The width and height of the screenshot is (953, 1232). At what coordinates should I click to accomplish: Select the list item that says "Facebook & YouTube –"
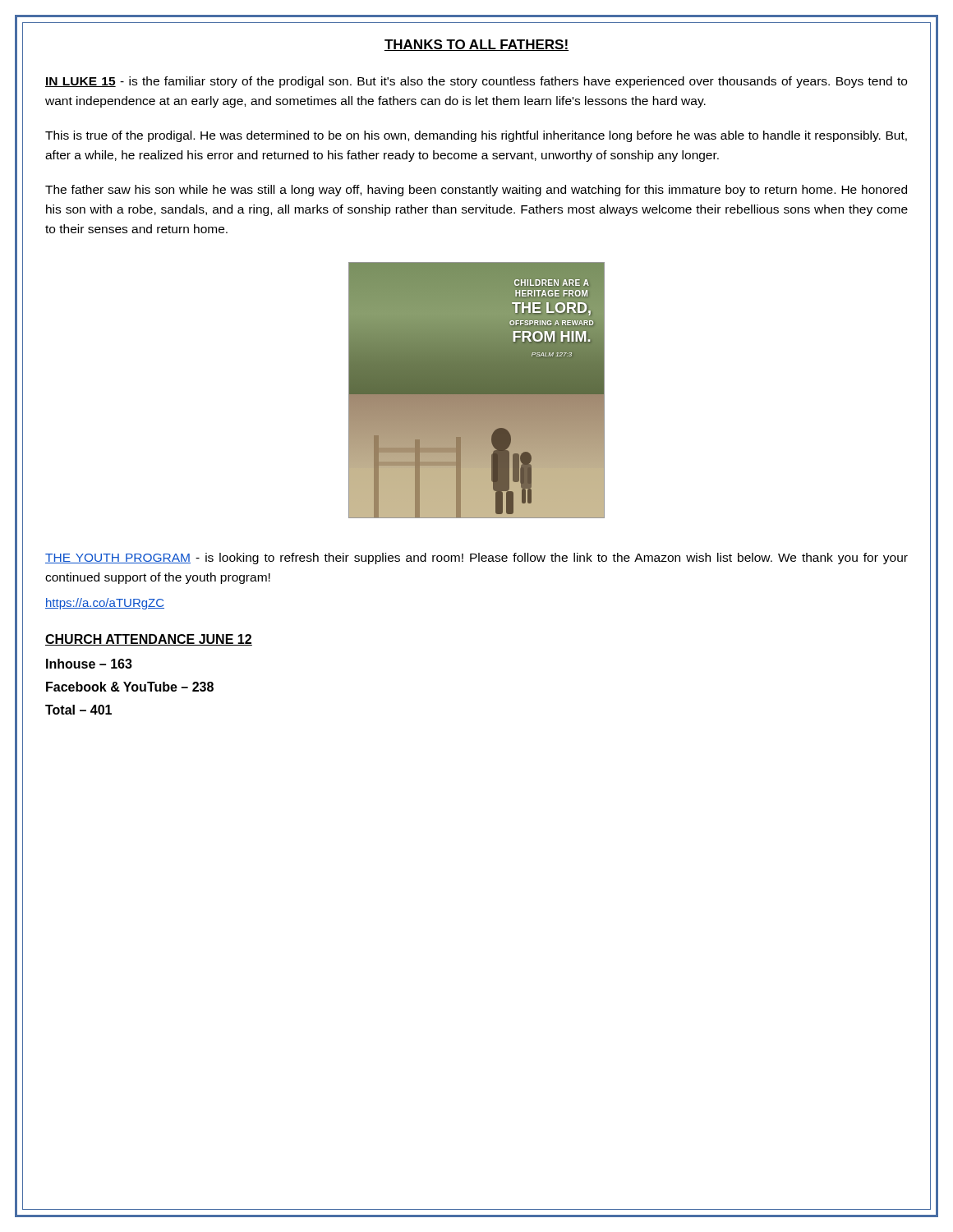coord(130,687)
